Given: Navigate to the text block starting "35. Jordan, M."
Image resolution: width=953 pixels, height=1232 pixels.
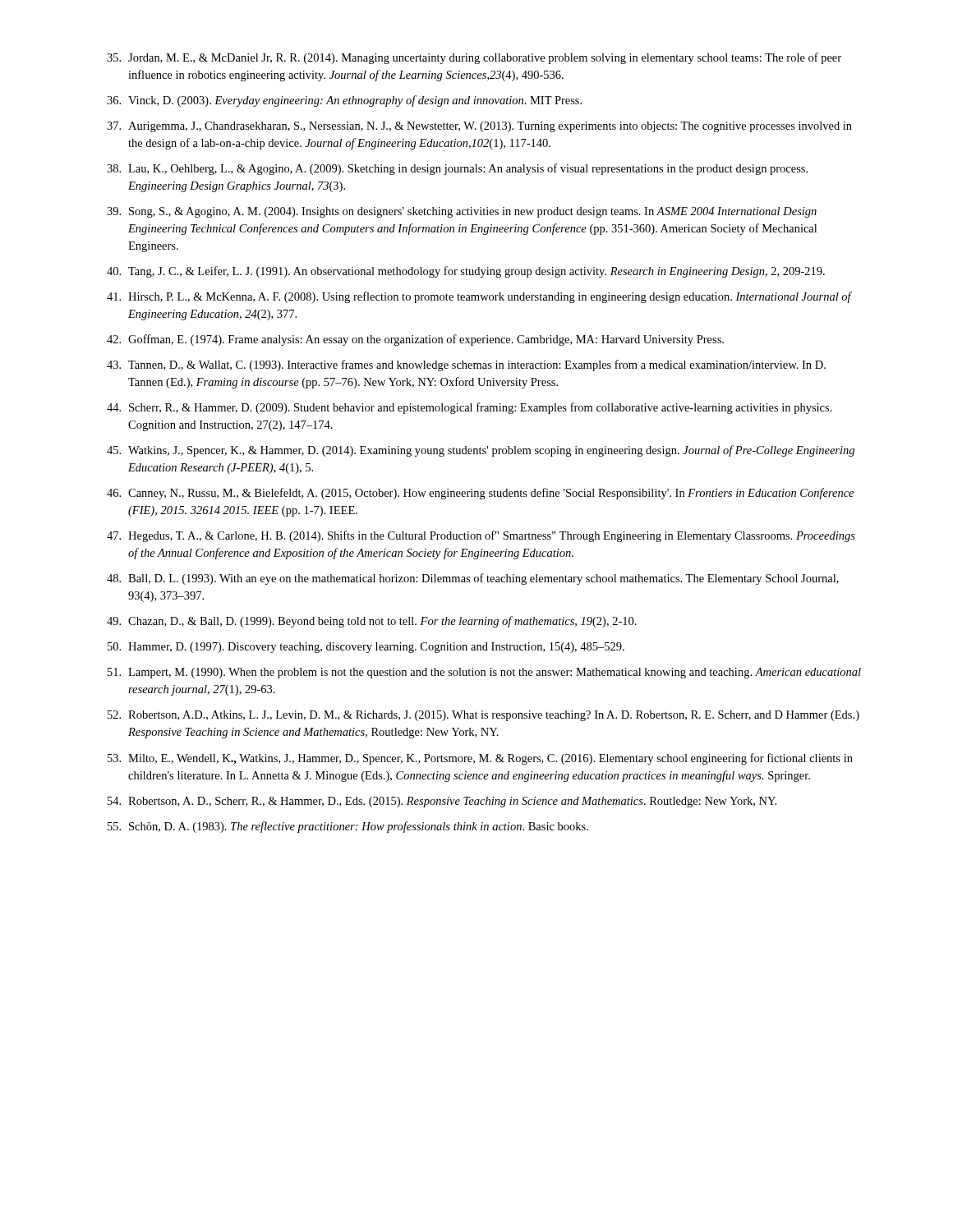Looking at the screenshot, I should [x=476, y=67].
